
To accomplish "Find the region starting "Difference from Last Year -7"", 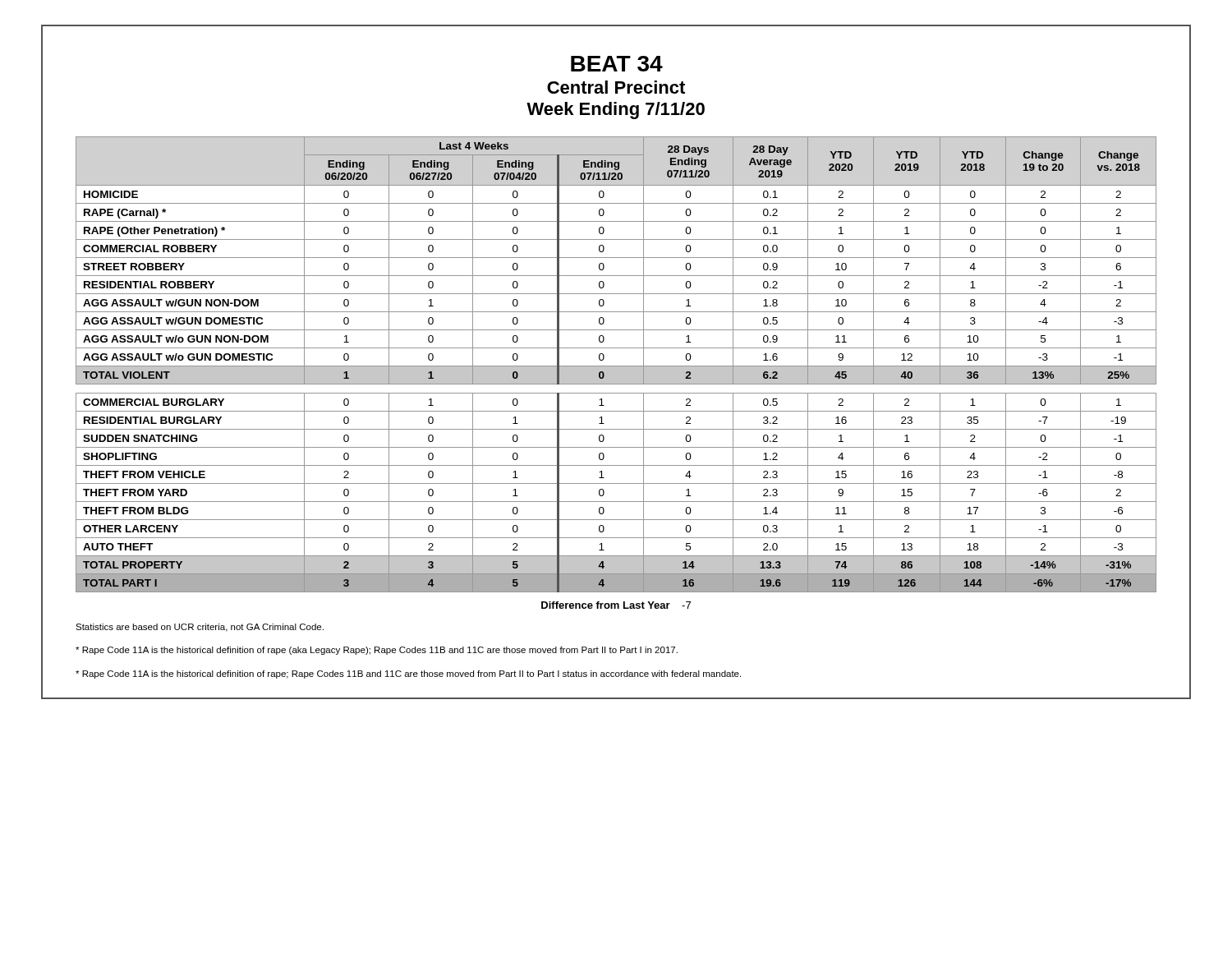I will coord(616,605).
